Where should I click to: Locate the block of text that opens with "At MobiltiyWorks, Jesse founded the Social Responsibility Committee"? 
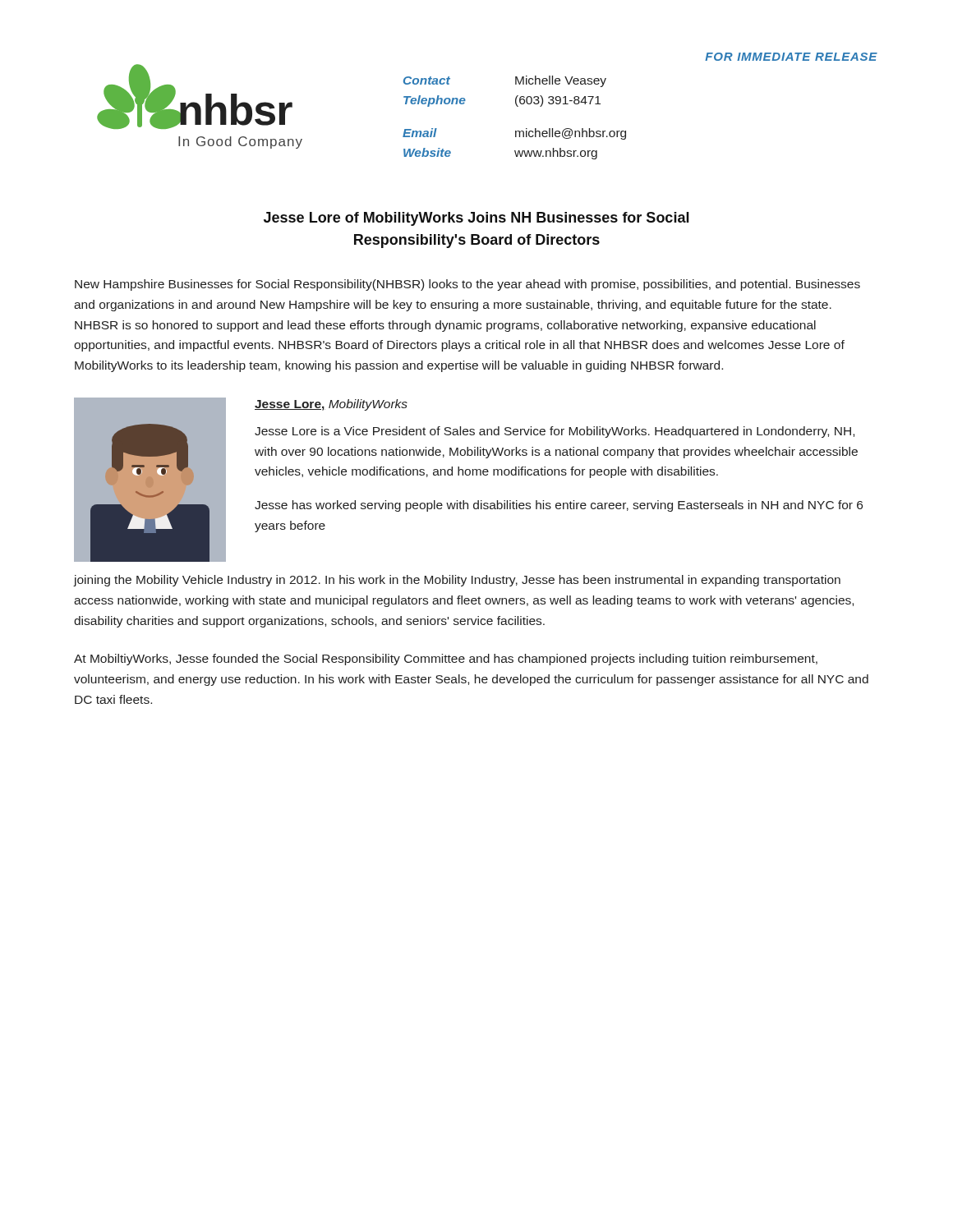(471, 679)
